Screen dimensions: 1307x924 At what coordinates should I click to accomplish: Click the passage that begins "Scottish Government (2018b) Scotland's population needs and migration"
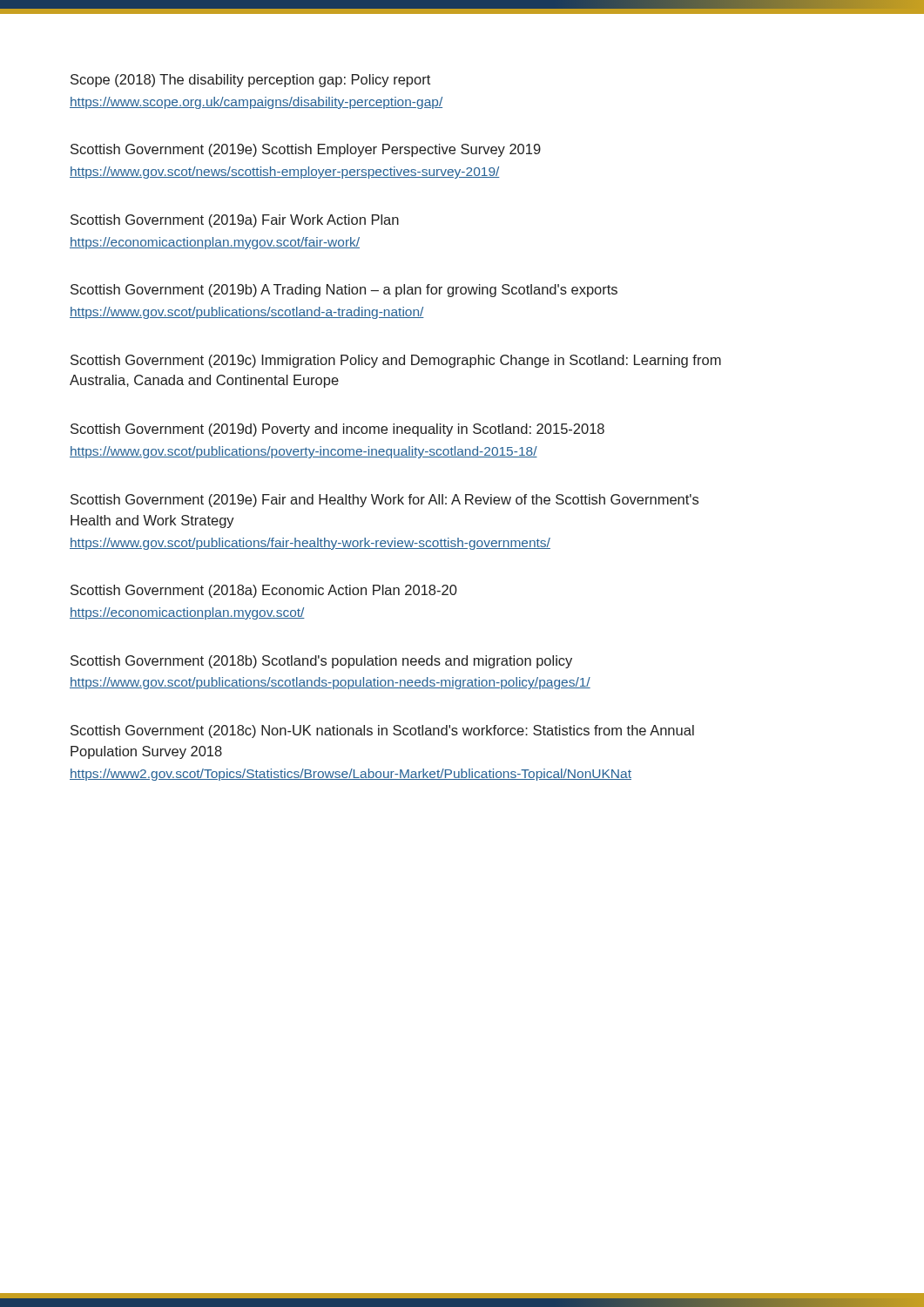click(462, 672)
